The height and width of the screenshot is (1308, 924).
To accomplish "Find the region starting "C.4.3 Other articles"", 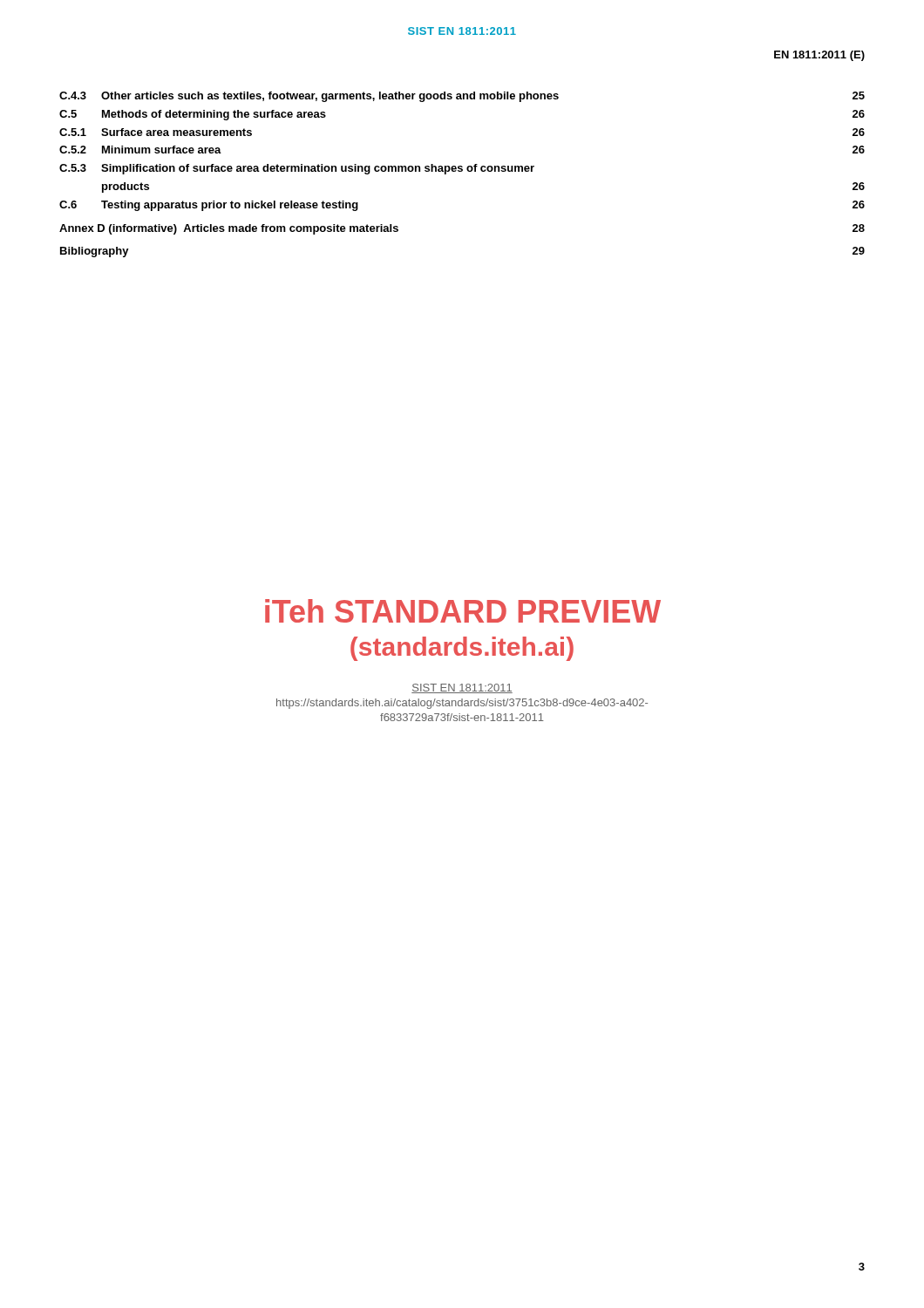I will point(462,174).
